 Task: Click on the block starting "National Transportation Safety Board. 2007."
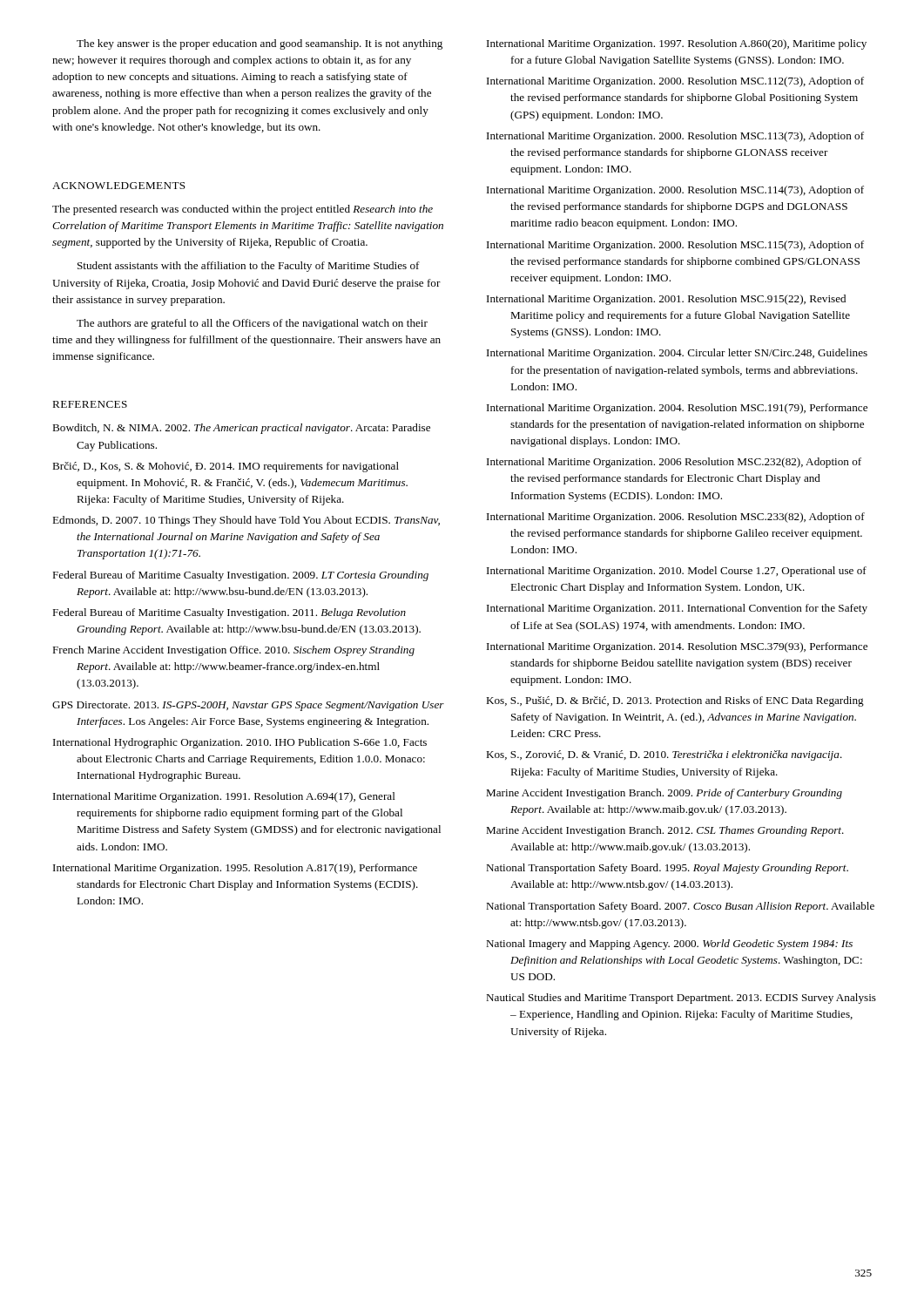click(x=682, y=914)
